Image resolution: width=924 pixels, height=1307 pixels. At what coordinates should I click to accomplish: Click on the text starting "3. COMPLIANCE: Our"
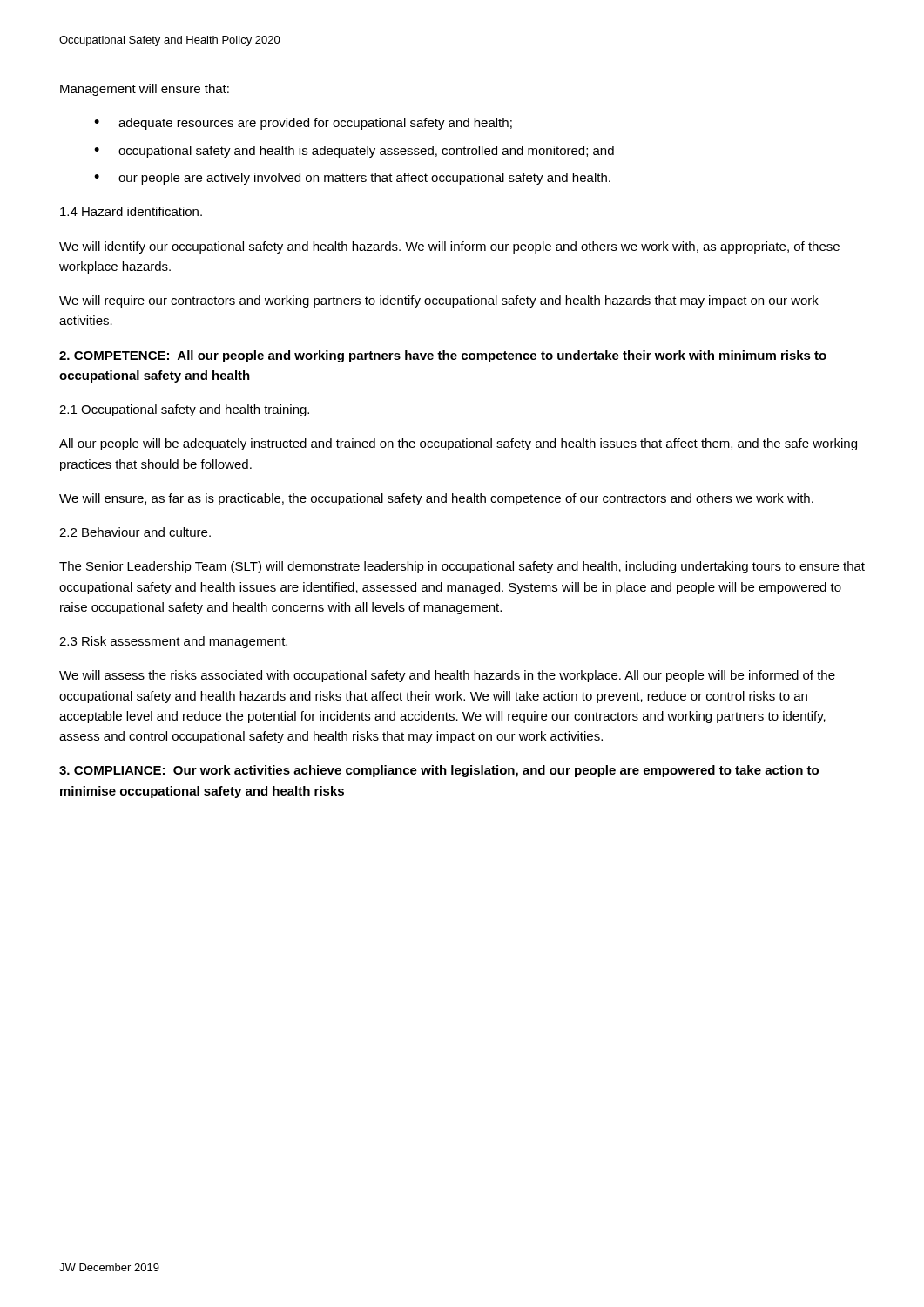point(439,780)
